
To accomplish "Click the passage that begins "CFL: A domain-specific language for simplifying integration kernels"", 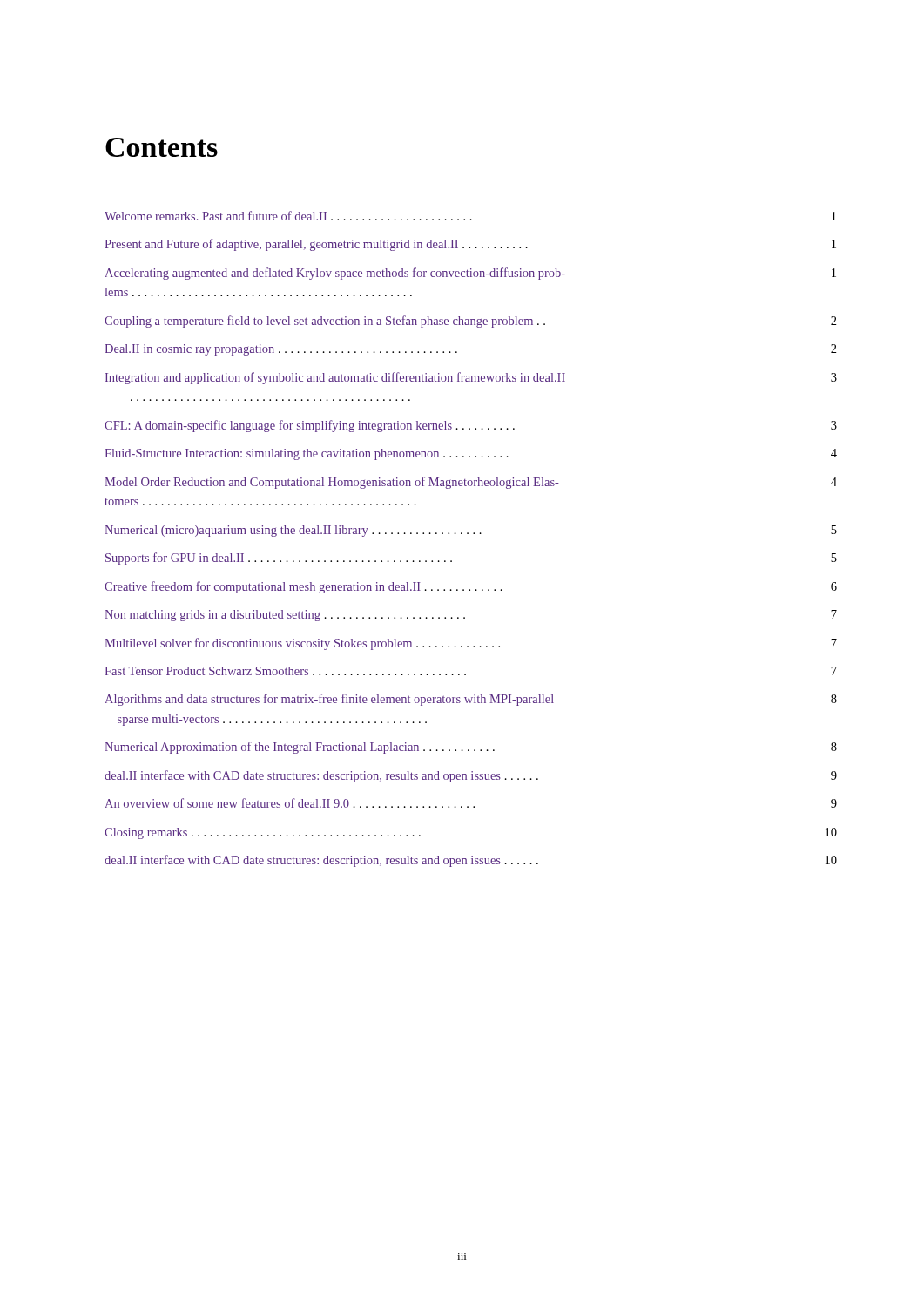I will coord(310,425).
